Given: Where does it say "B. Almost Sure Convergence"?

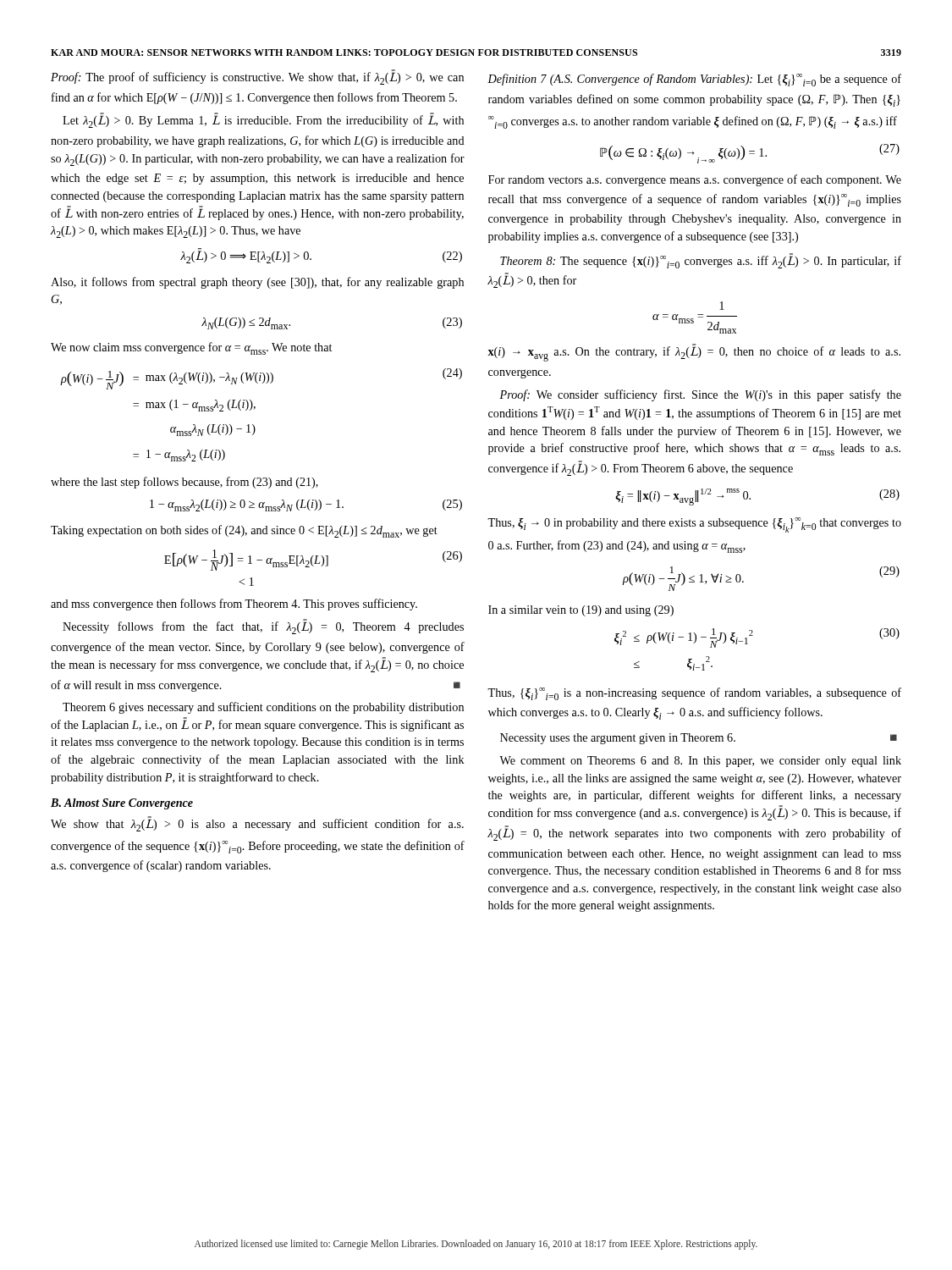Looking at the screenshot, I should pos(122,803).
